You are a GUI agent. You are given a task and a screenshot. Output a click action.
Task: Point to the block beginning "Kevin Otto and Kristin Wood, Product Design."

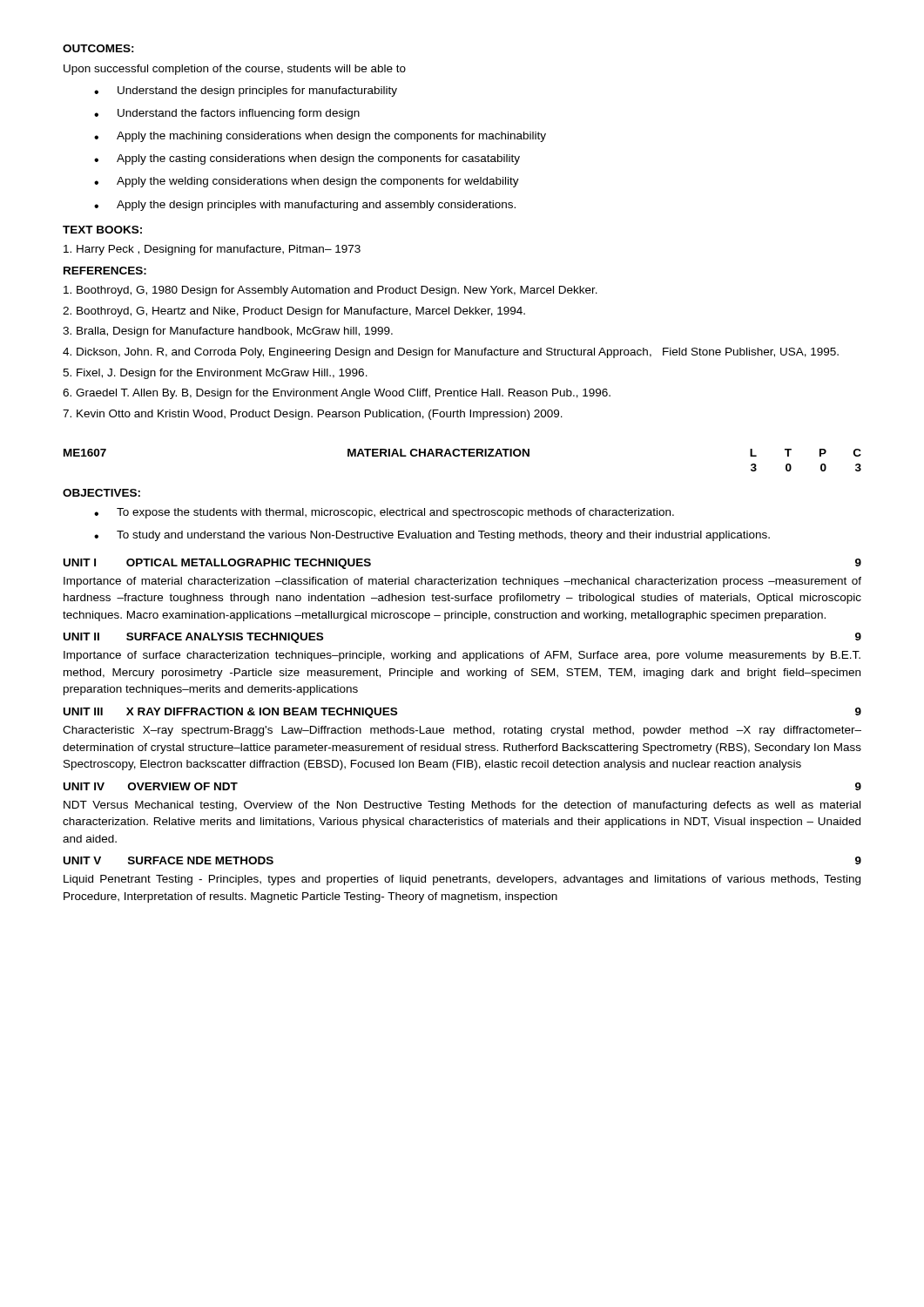pyautogui.click(x=313, y=413)
